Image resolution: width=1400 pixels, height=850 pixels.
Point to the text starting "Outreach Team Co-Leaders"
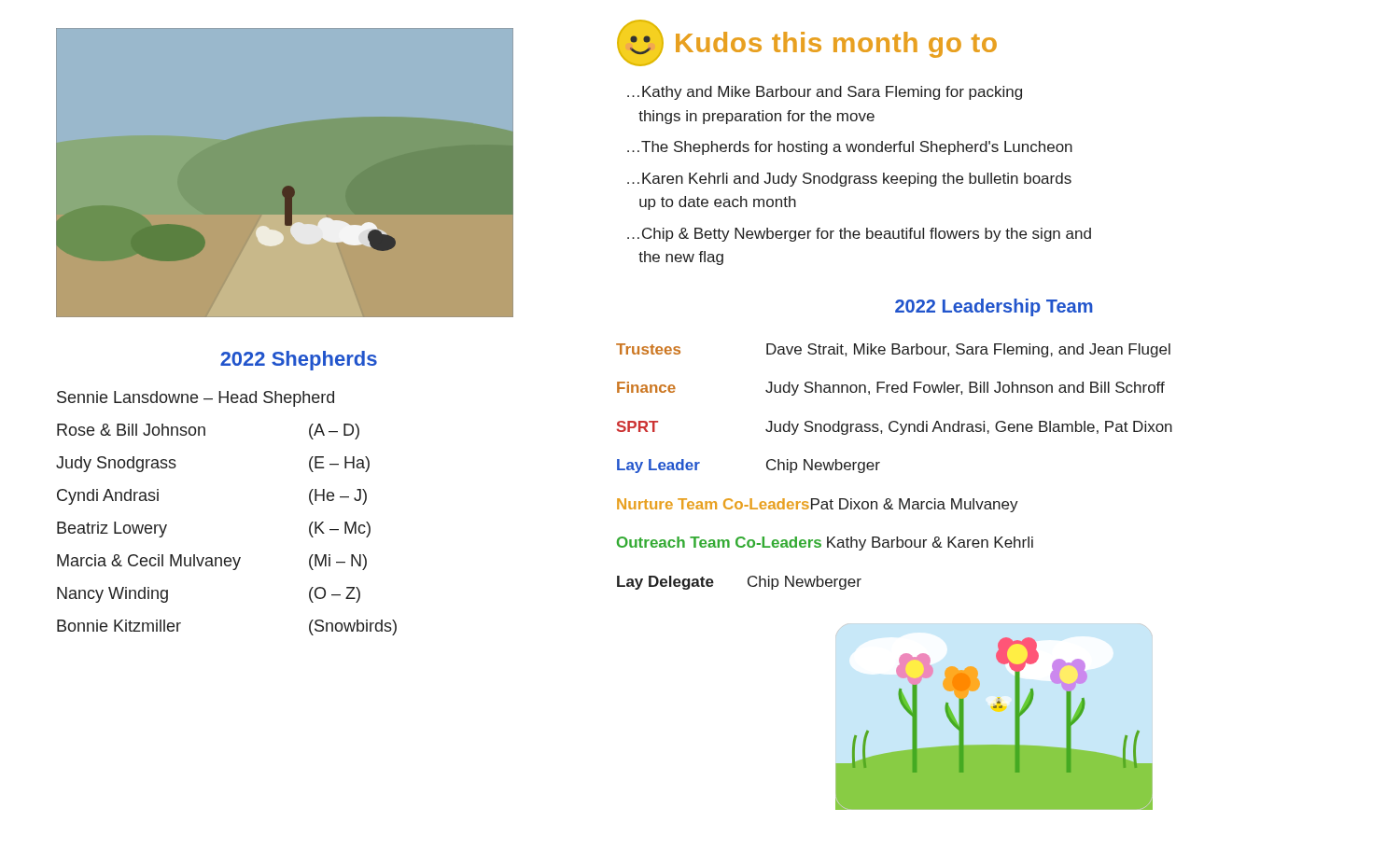click(x=825, y=543)
